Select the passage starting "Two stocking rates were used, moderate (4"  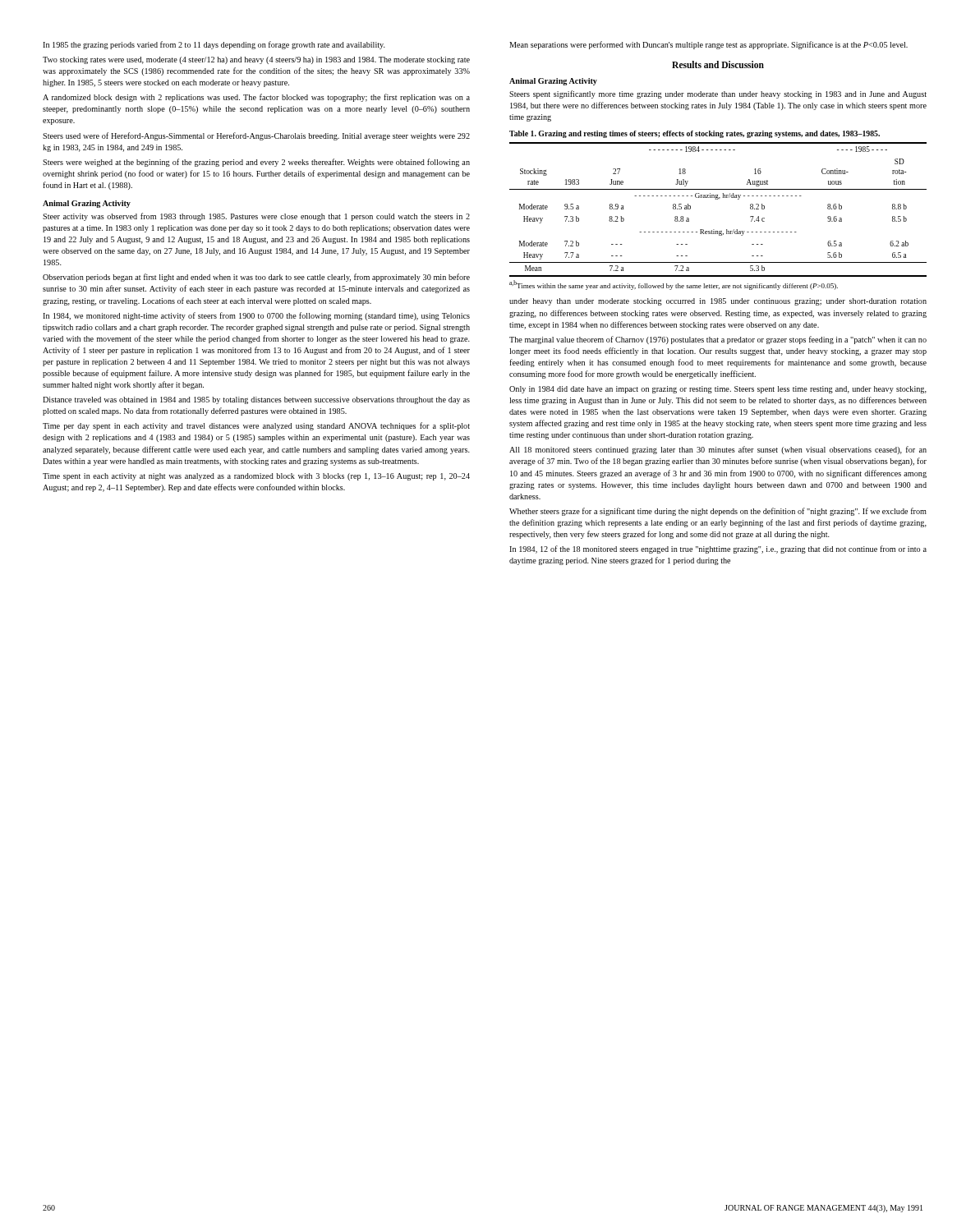point(256,72)
